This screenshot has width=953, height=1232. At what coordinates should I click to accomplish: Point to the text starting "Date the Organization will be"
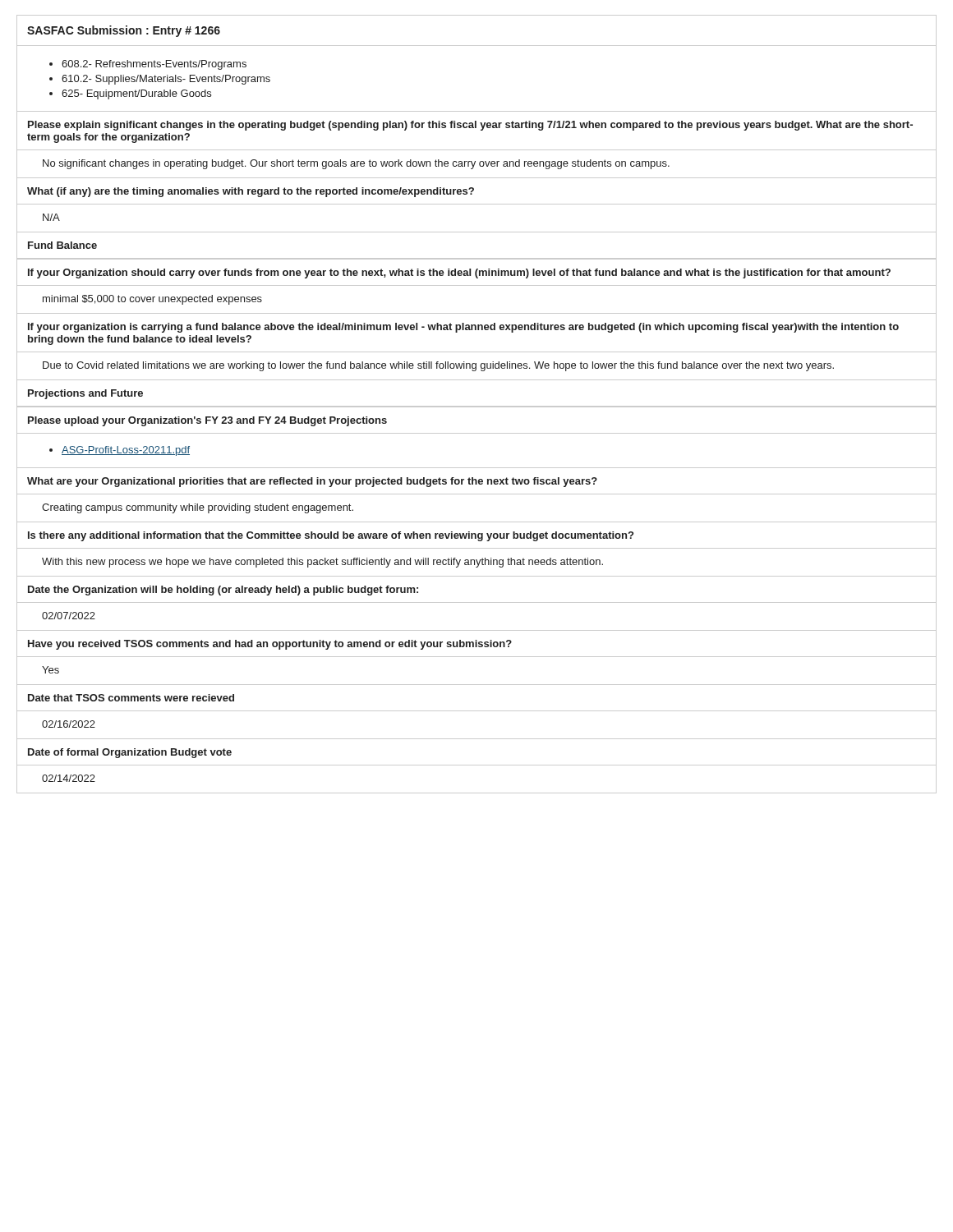tap(223, 589)
